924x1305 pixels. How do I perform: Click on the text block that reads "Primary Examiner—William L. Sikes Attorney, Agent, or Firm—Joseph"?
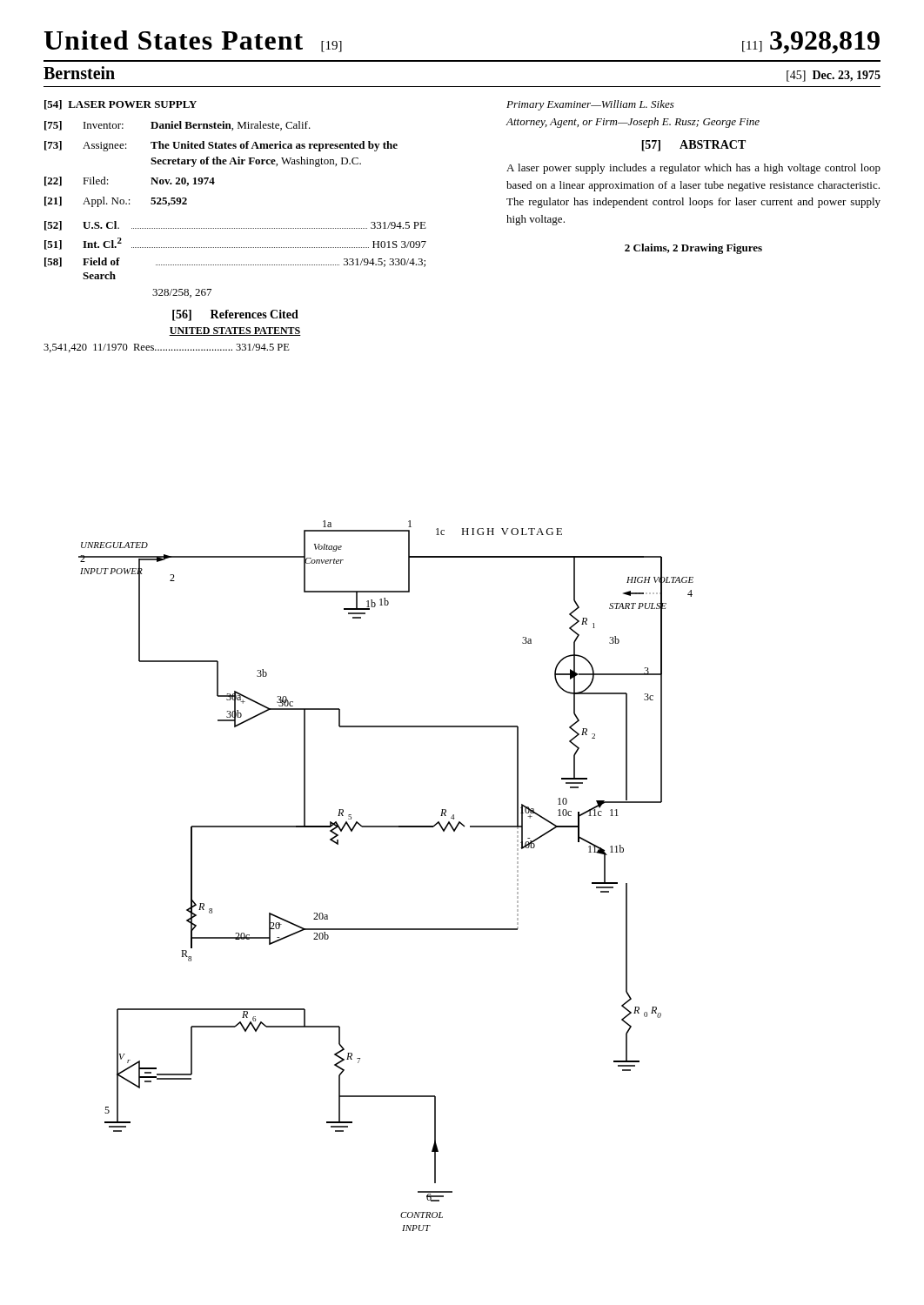[x=633, y=112]
